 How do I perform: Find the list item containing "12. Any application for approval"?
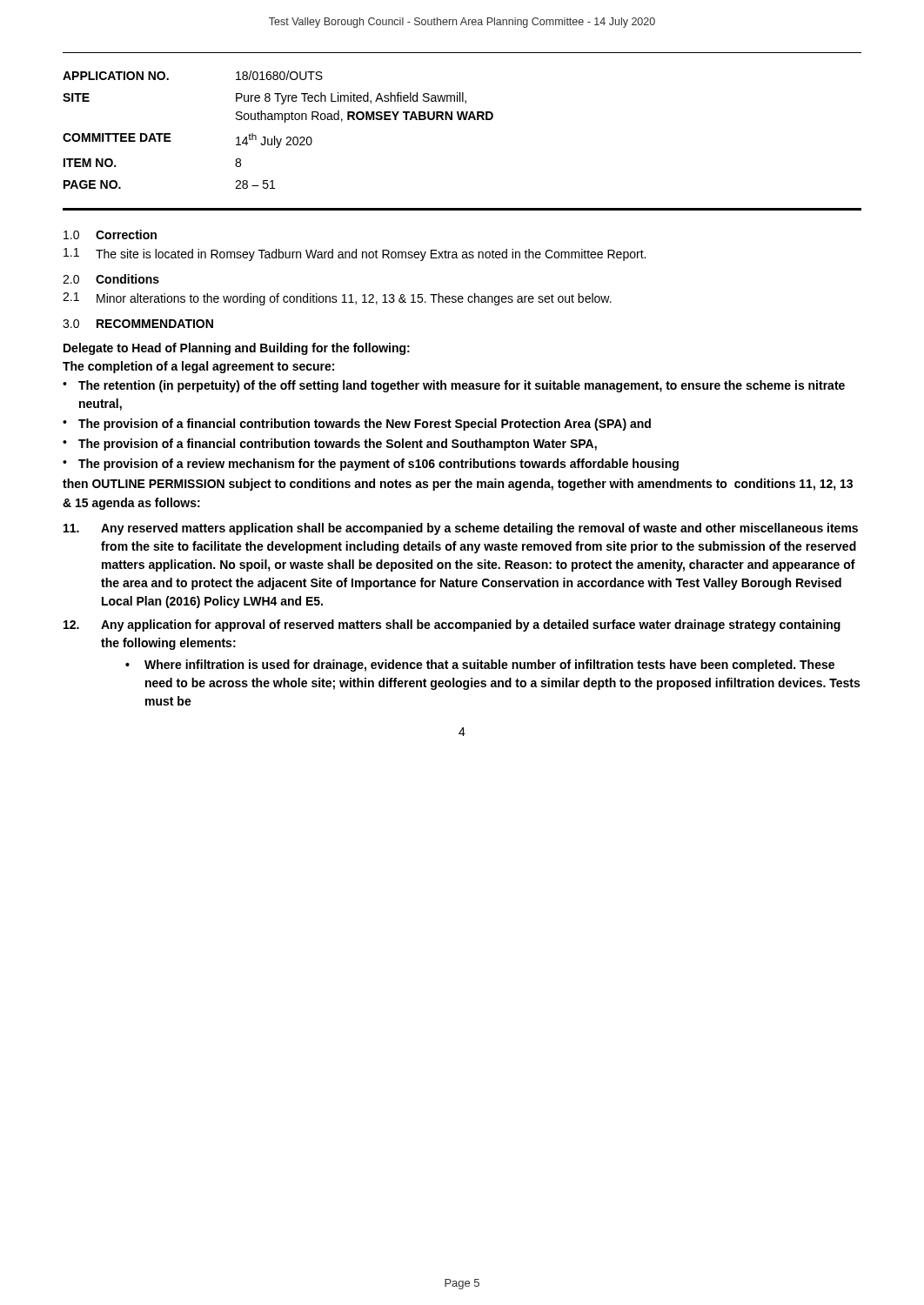462,665
